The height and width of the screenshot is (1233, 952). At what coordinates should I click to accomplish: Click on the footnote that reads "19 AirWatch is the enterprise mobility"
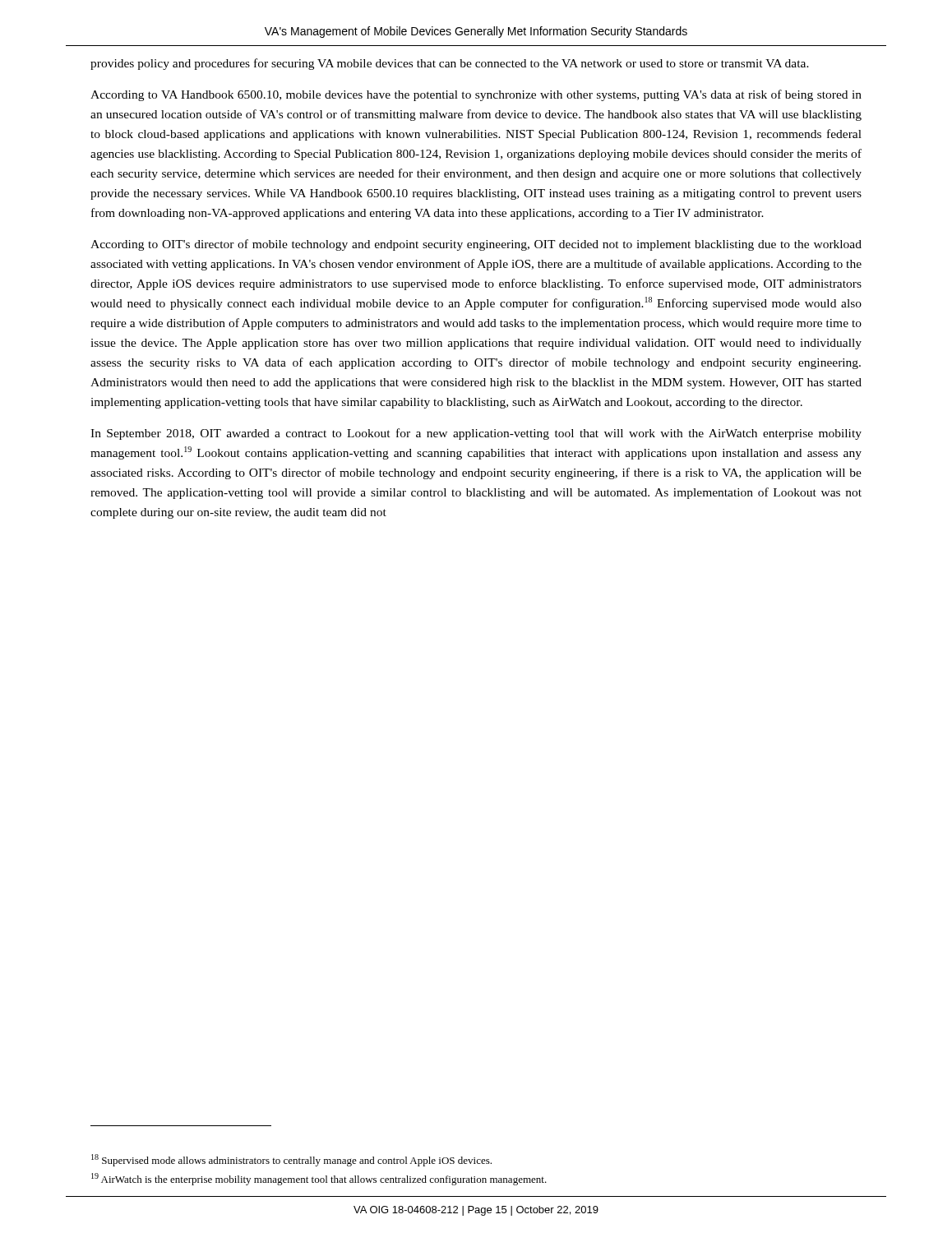pyautogui.click(x=319, y=1179)
